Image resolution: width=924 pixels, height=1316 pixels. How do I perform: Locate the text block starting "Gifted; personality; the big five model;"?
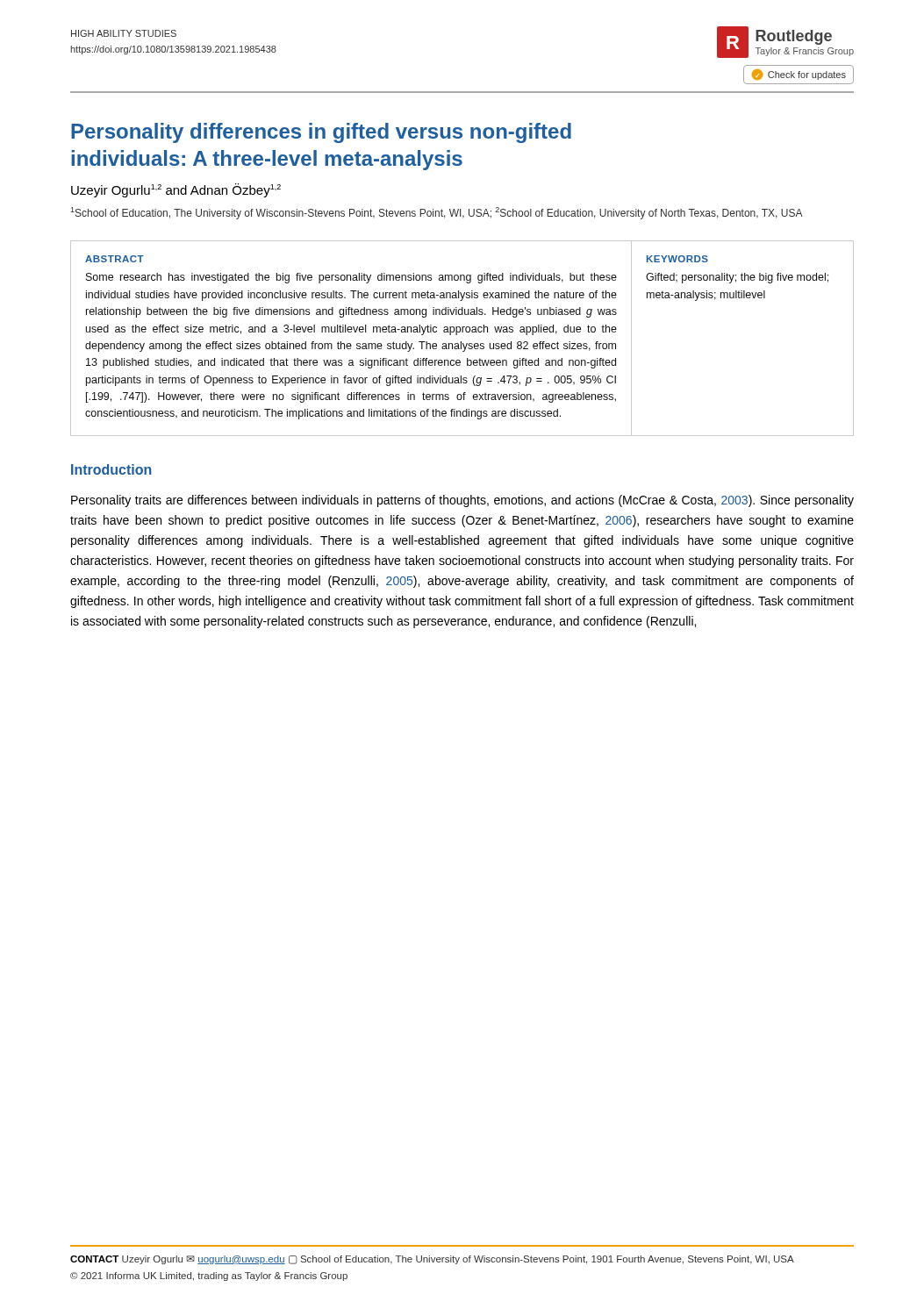tap(738, 286)
